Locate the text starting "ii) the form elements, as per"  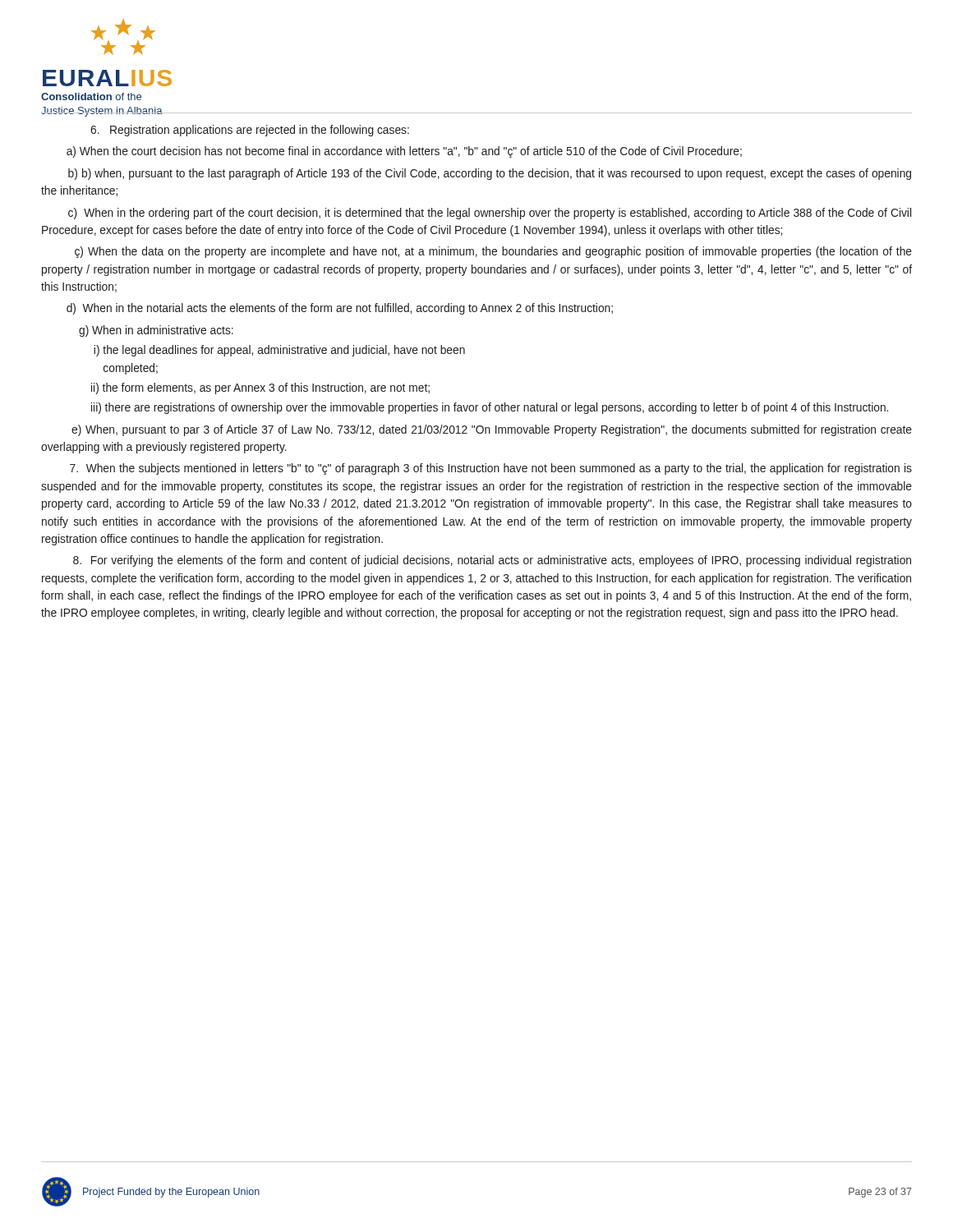point(242,388)
